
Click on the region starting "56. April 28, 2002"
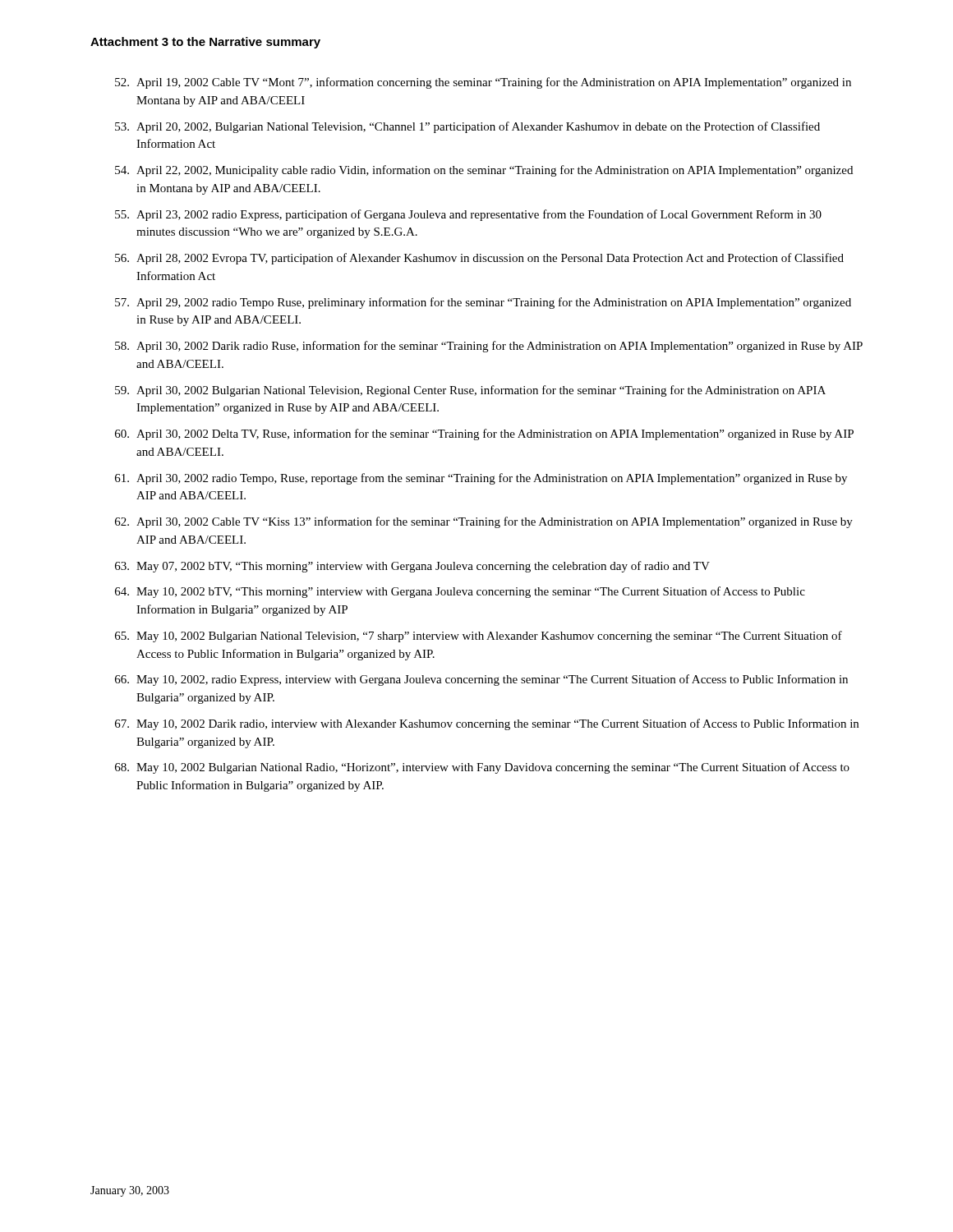coord(476,268)
